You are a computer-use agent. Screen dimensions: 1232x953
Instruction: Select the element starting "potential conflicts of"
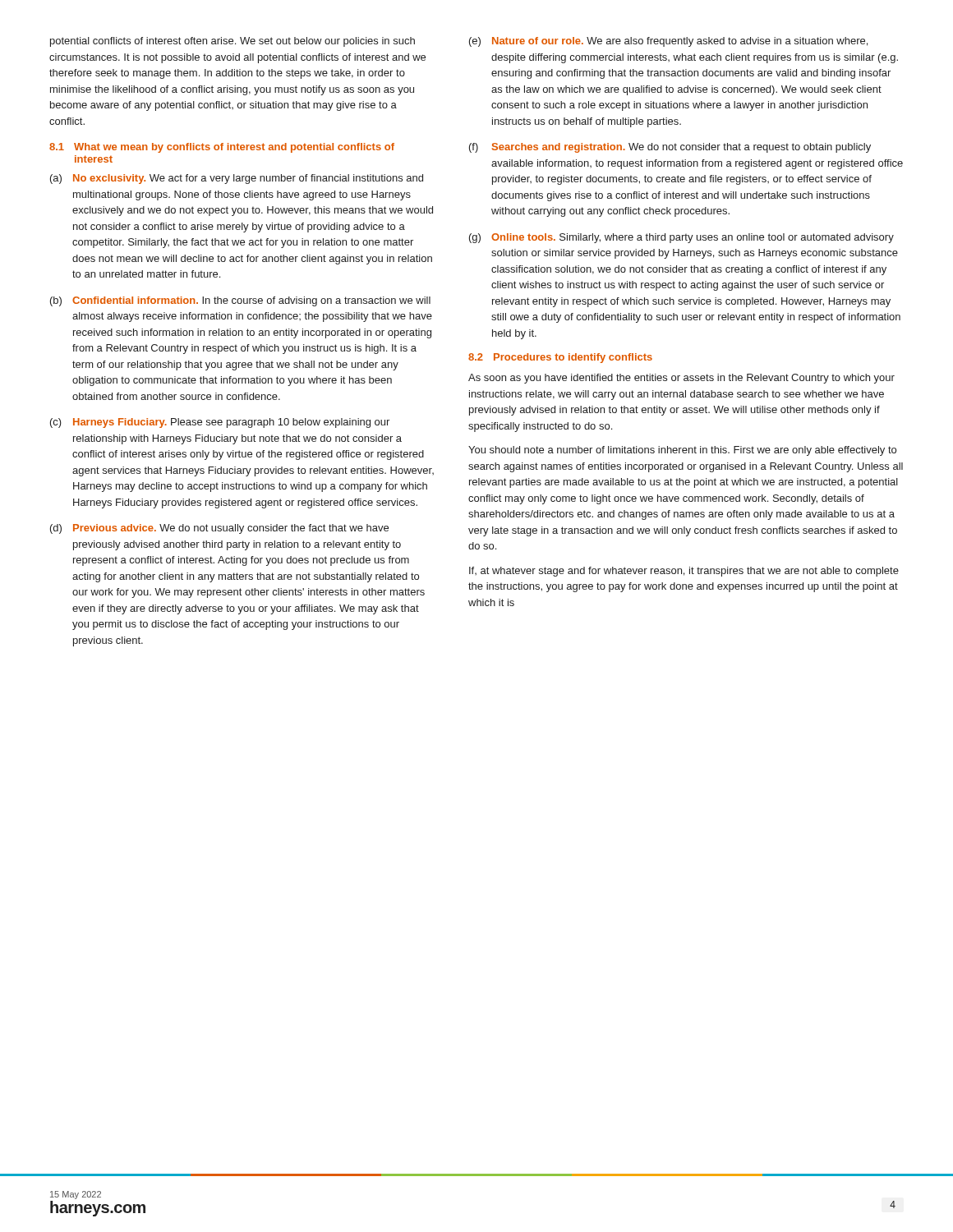click(242, 81)
